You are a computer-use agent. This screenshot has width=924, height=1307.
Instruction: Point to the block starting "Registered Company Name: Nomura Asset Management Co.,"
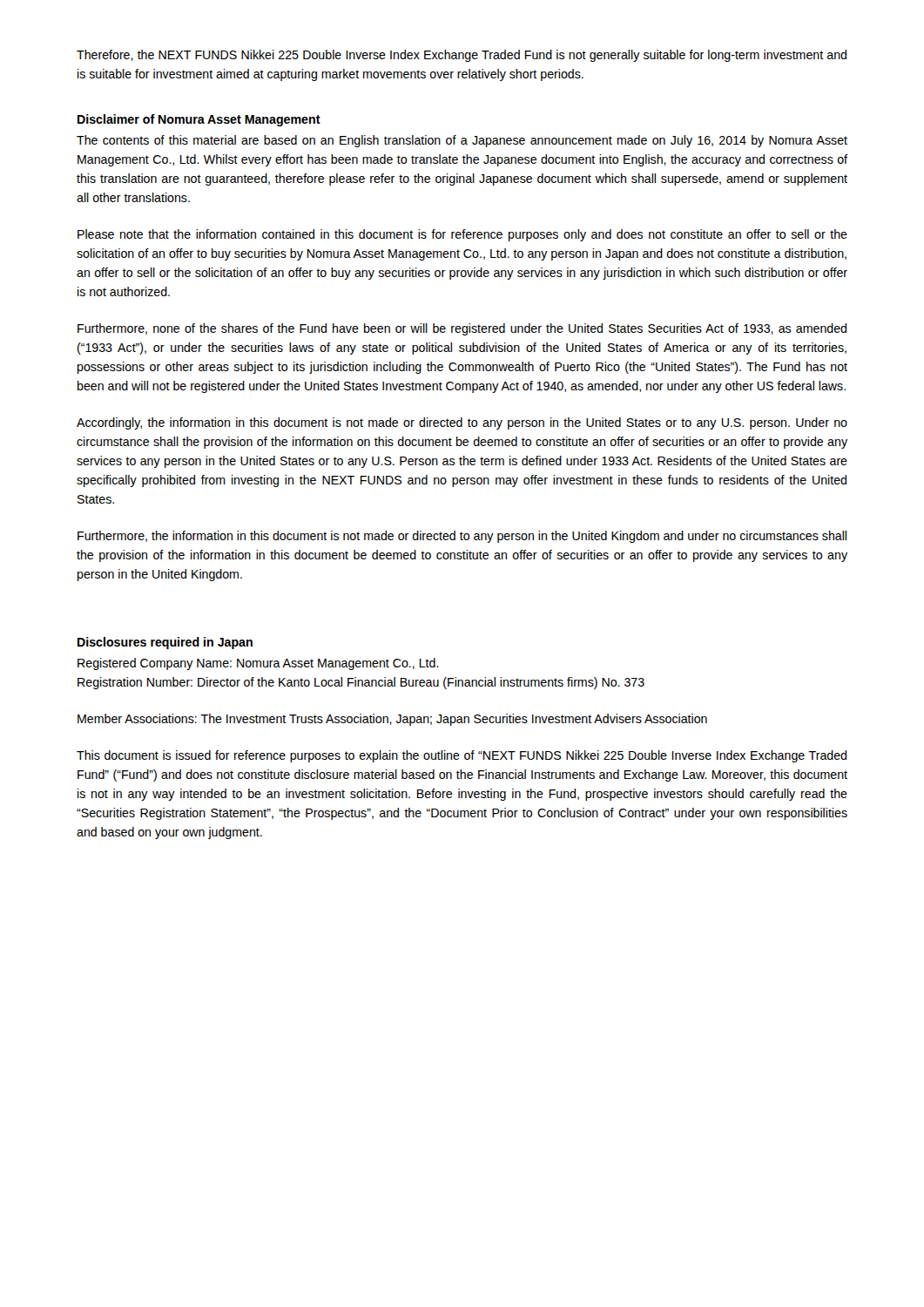point(462,673)
